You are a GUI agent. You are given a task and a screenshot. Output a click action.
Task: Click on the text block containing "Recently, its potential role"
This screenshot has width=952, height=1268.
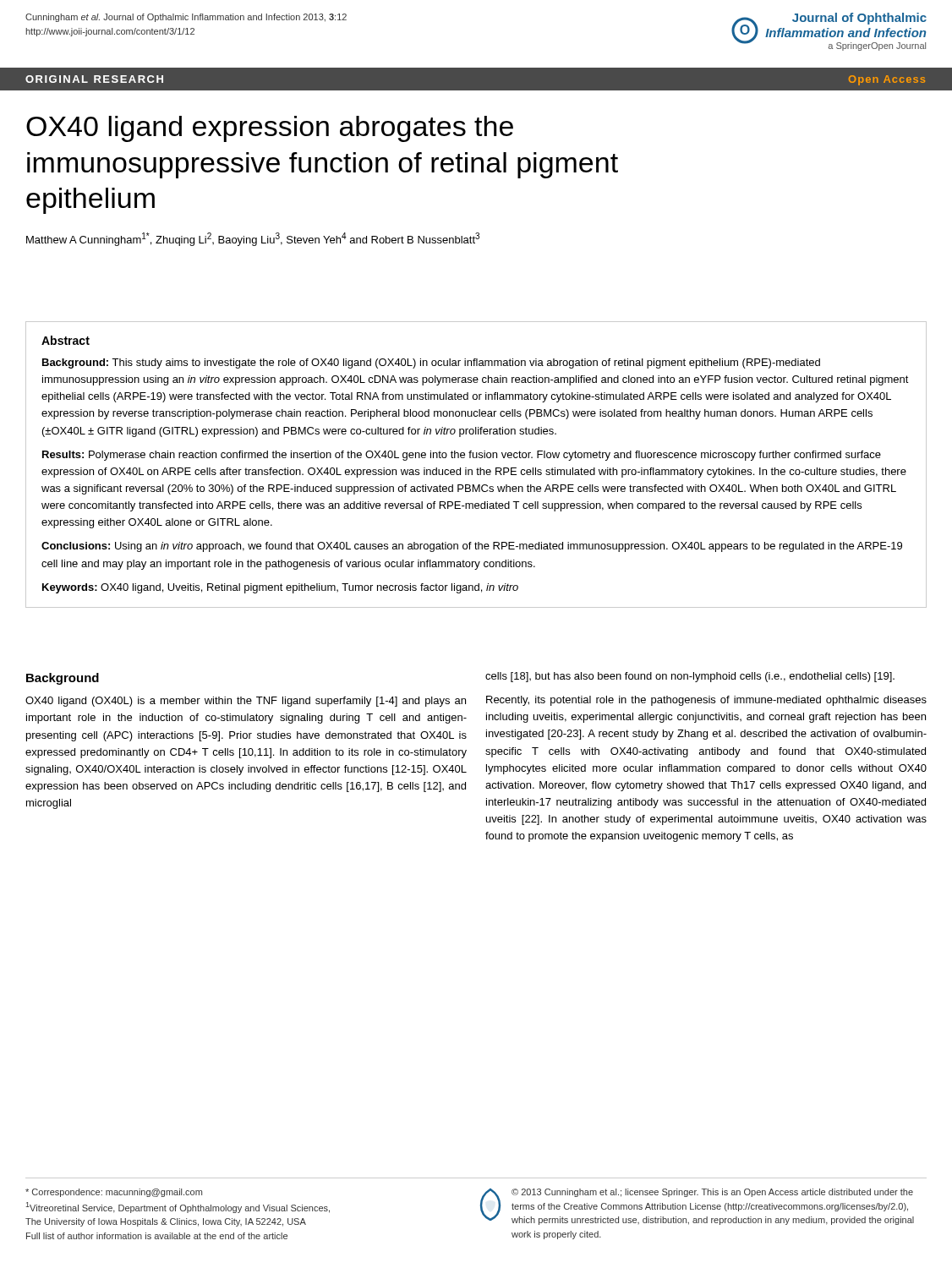pyautogui.click(x=706, y=768)
